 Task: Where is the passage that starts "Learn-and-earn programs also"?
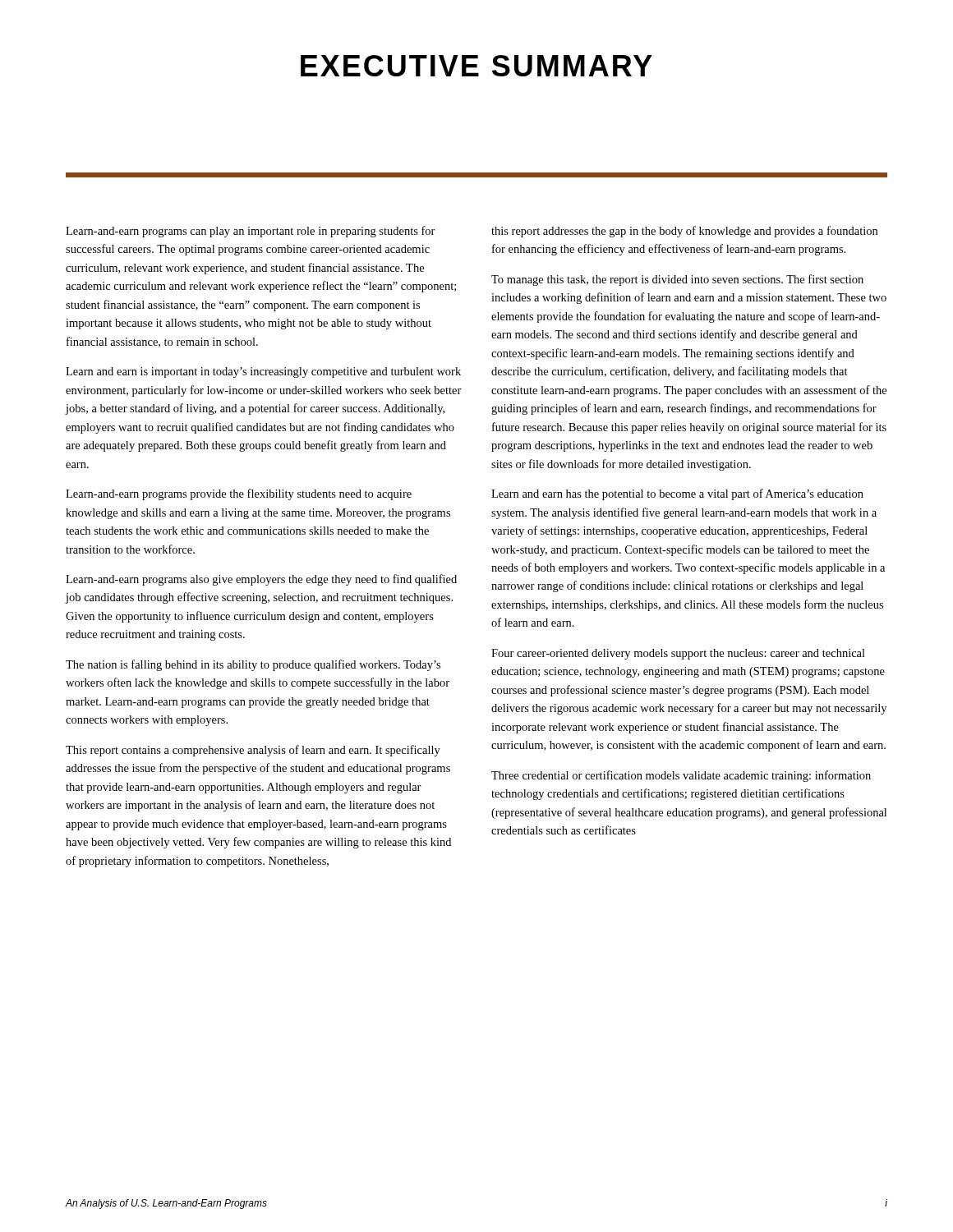click(261, 607)
